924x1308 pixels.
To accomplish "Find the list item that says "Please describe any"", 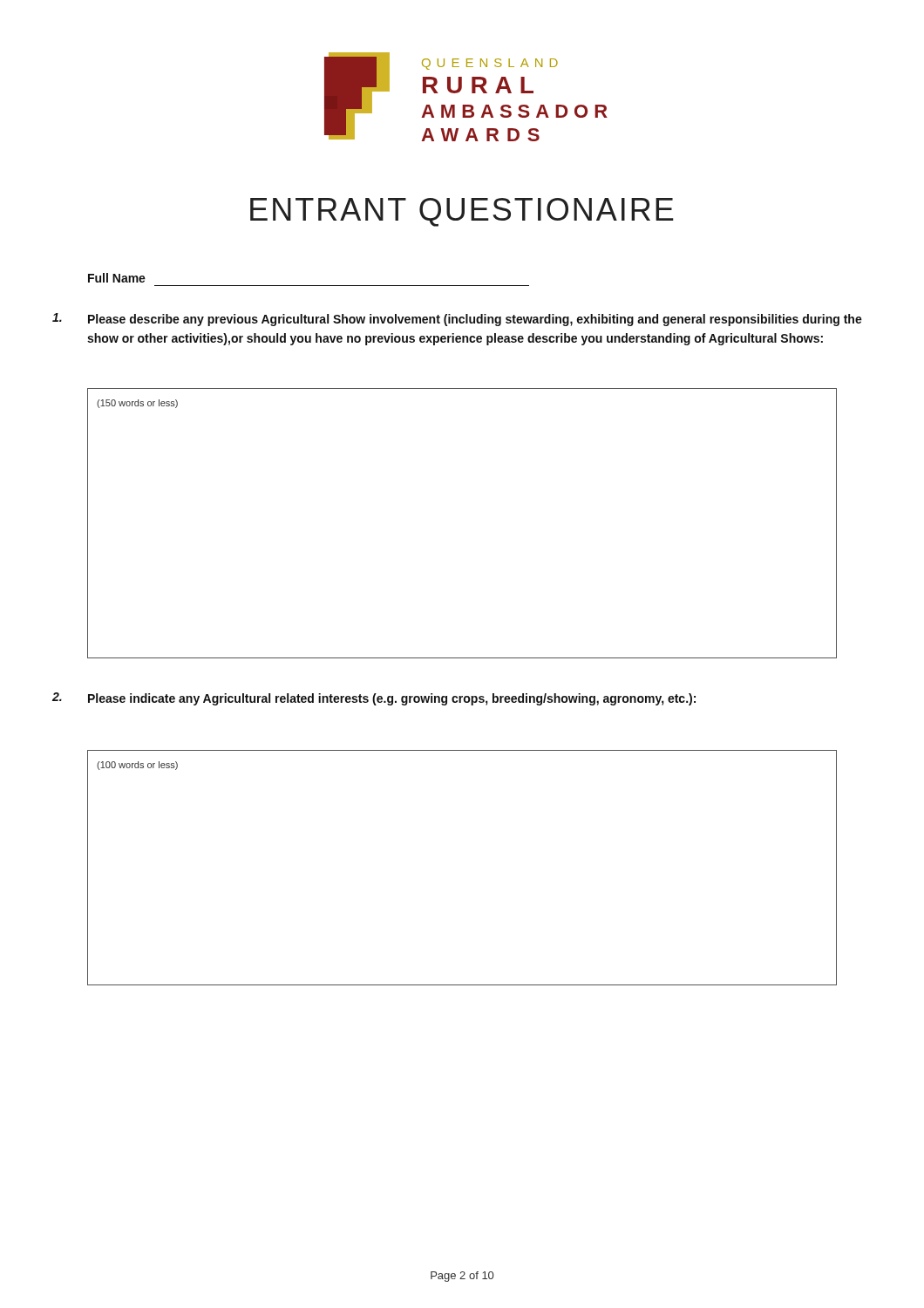I will (x=462, y=329).
